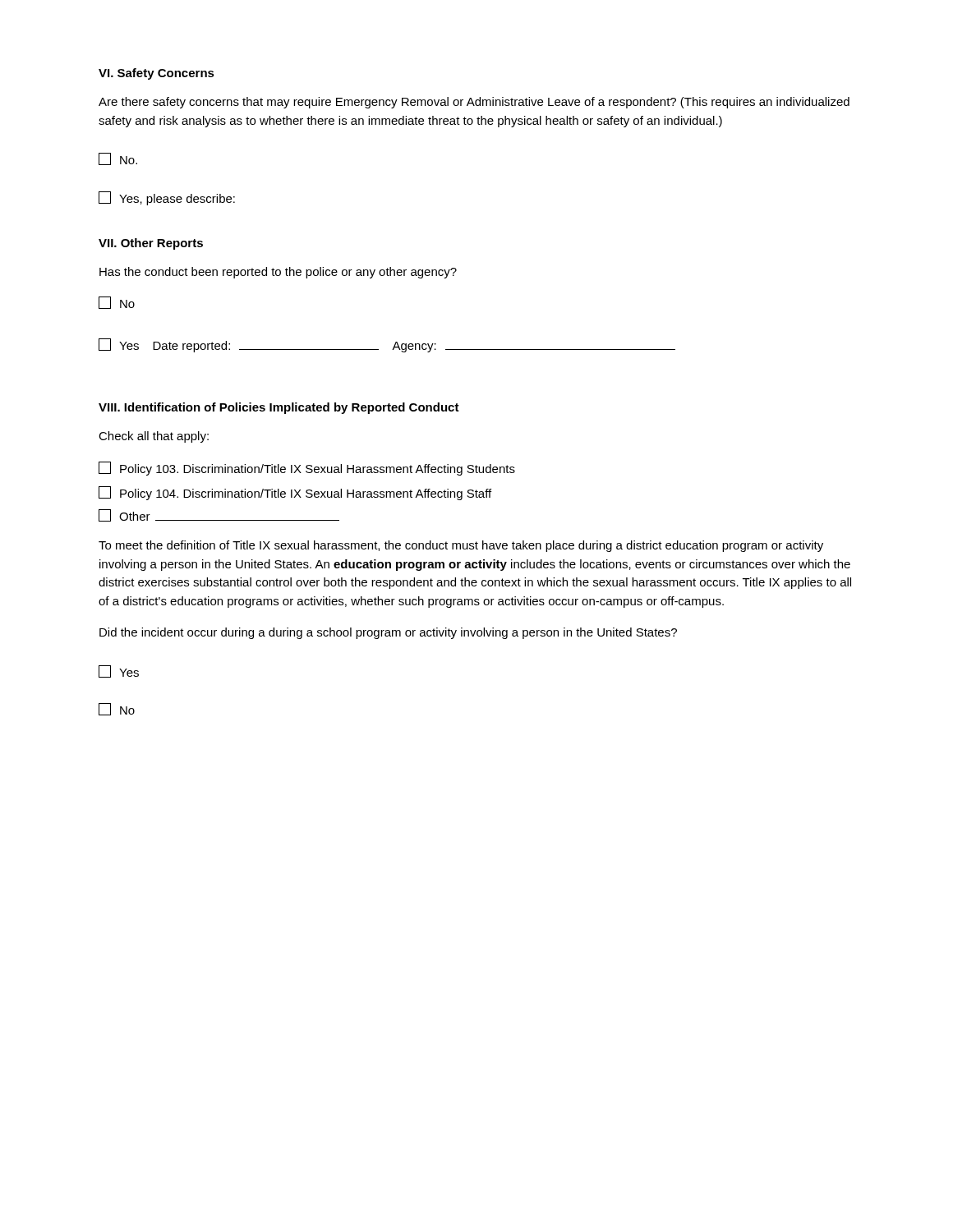Locate the list item with the text "Yes Date reported: Agency:"
Screen dimensions: 1232x953
[x=387, y=346]
